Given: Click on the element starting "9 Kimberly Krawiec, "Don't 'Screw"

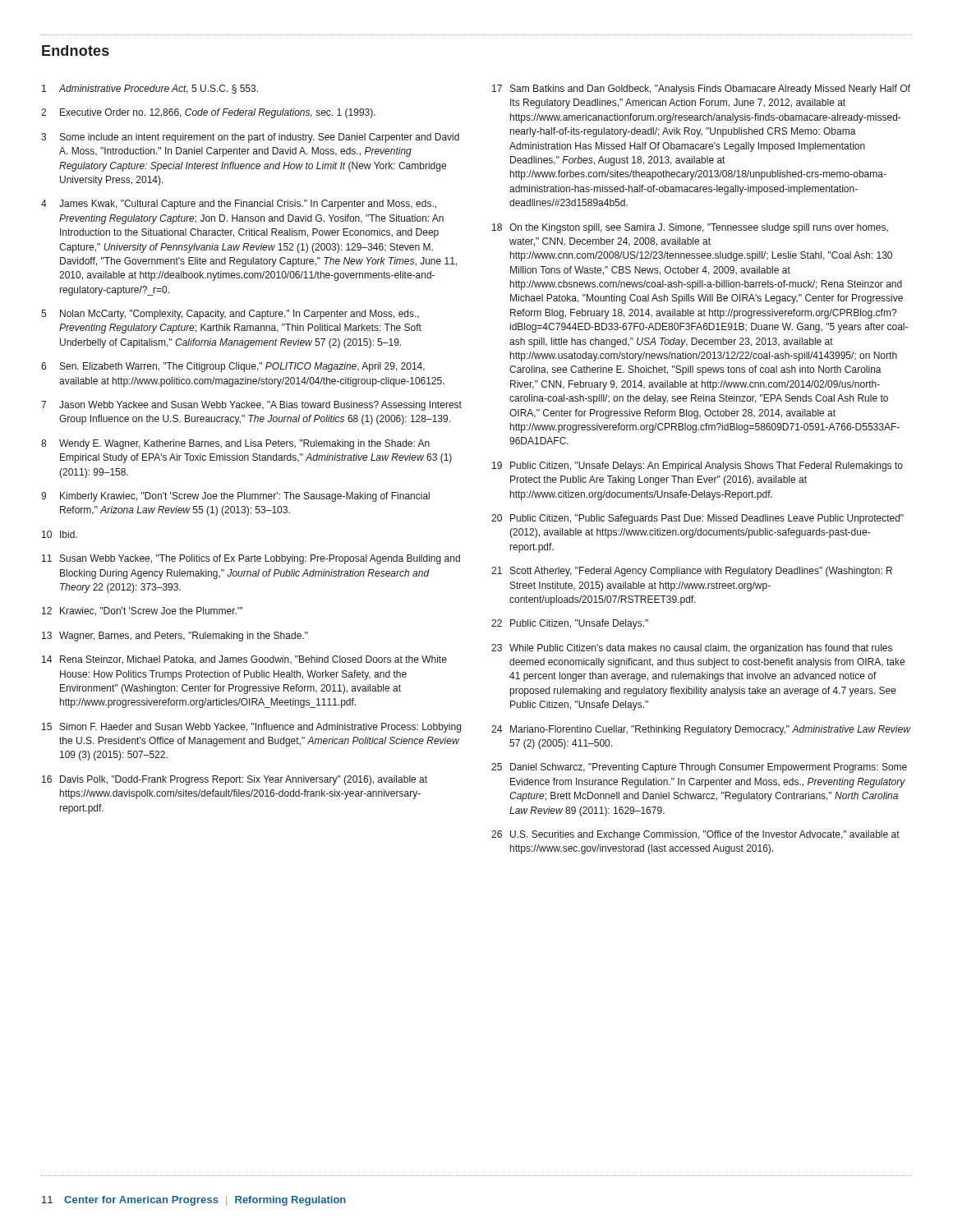Looking at the screenshot, I should click(x=251, y=504).
